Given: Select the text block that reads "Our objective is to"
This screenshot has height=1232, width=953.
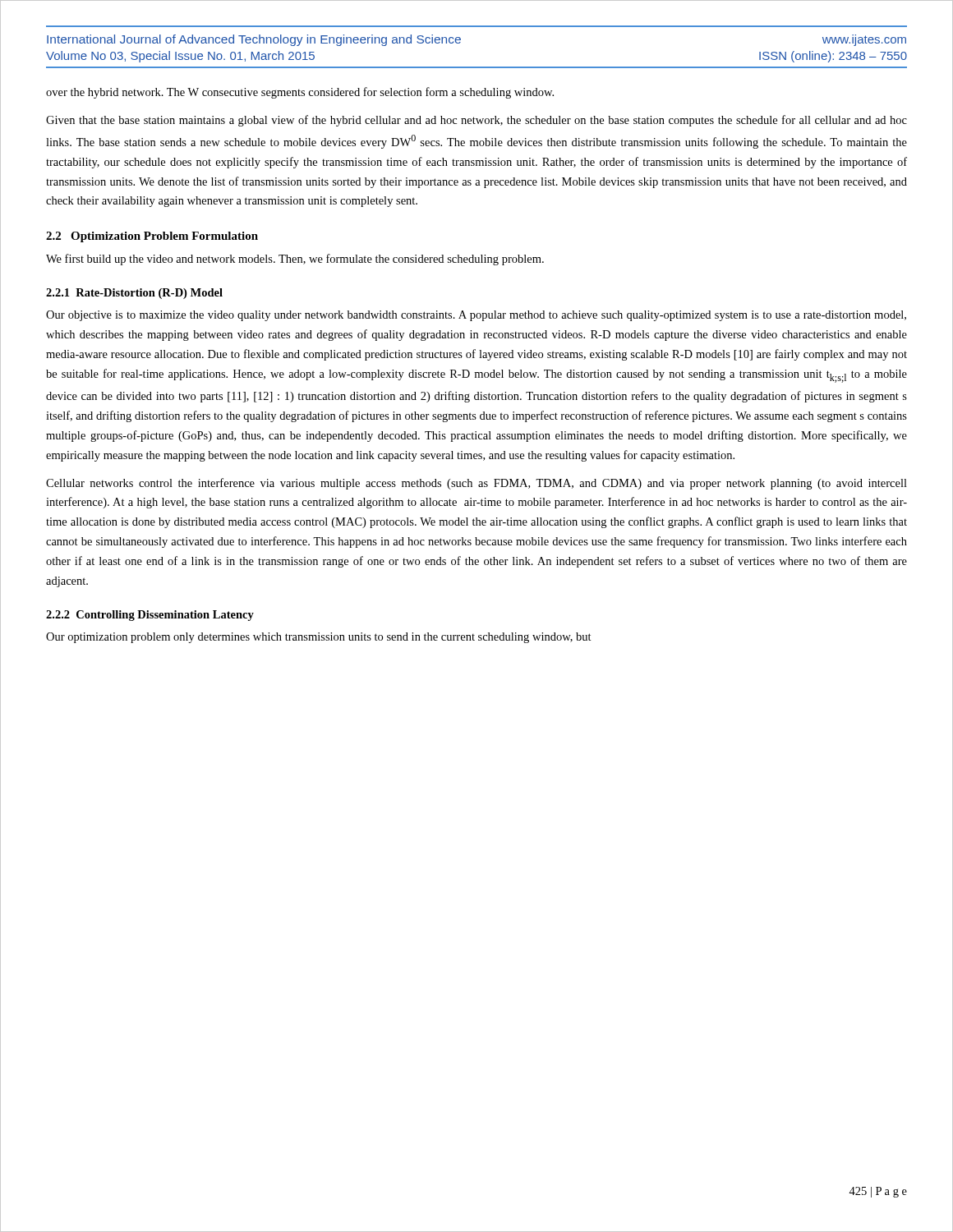Looking at the screenshot, I should [476, 385].
